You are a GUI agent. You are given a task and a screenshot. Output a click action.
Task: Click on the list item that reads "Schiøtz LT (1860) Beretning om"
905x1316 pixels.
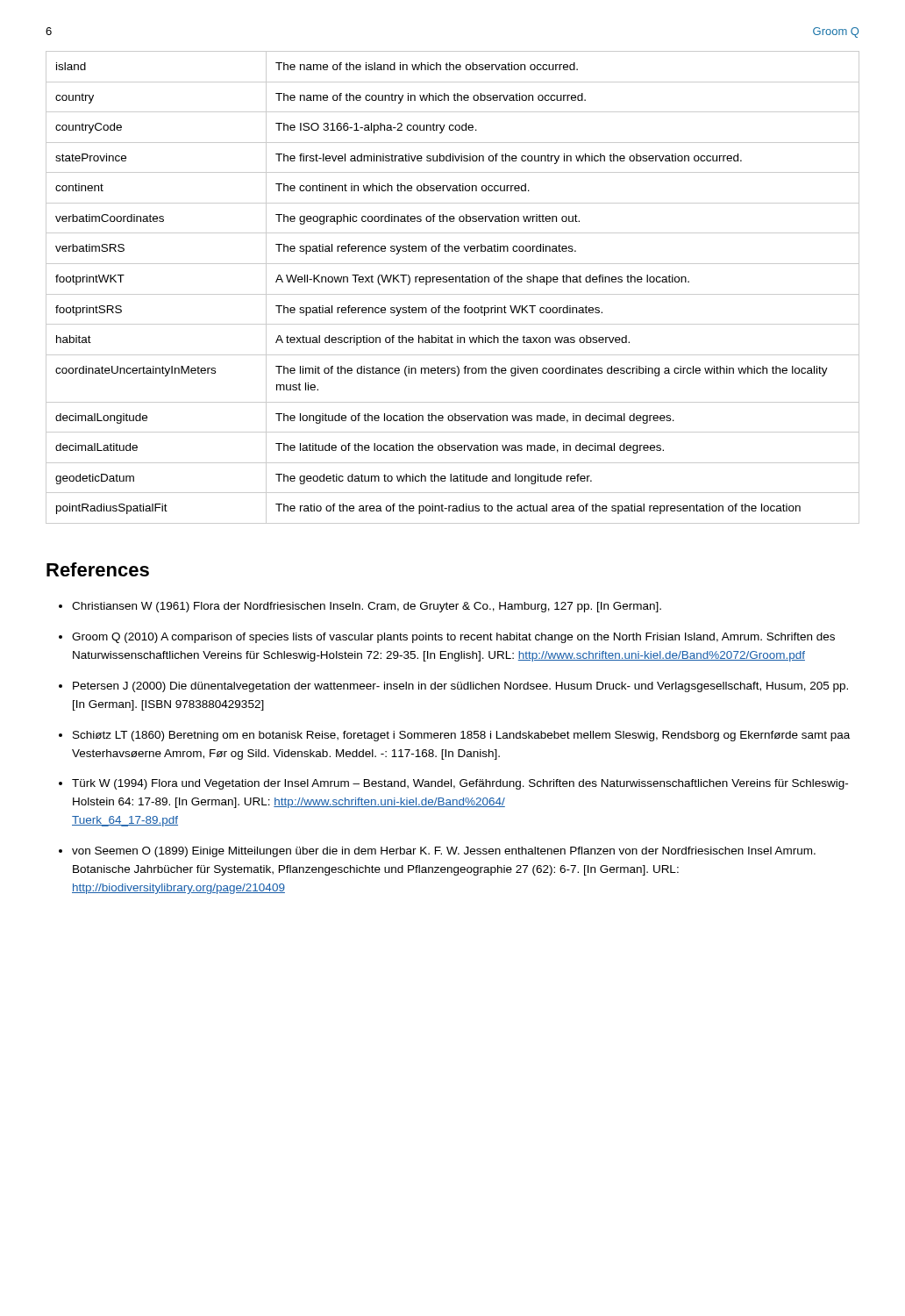461,744
